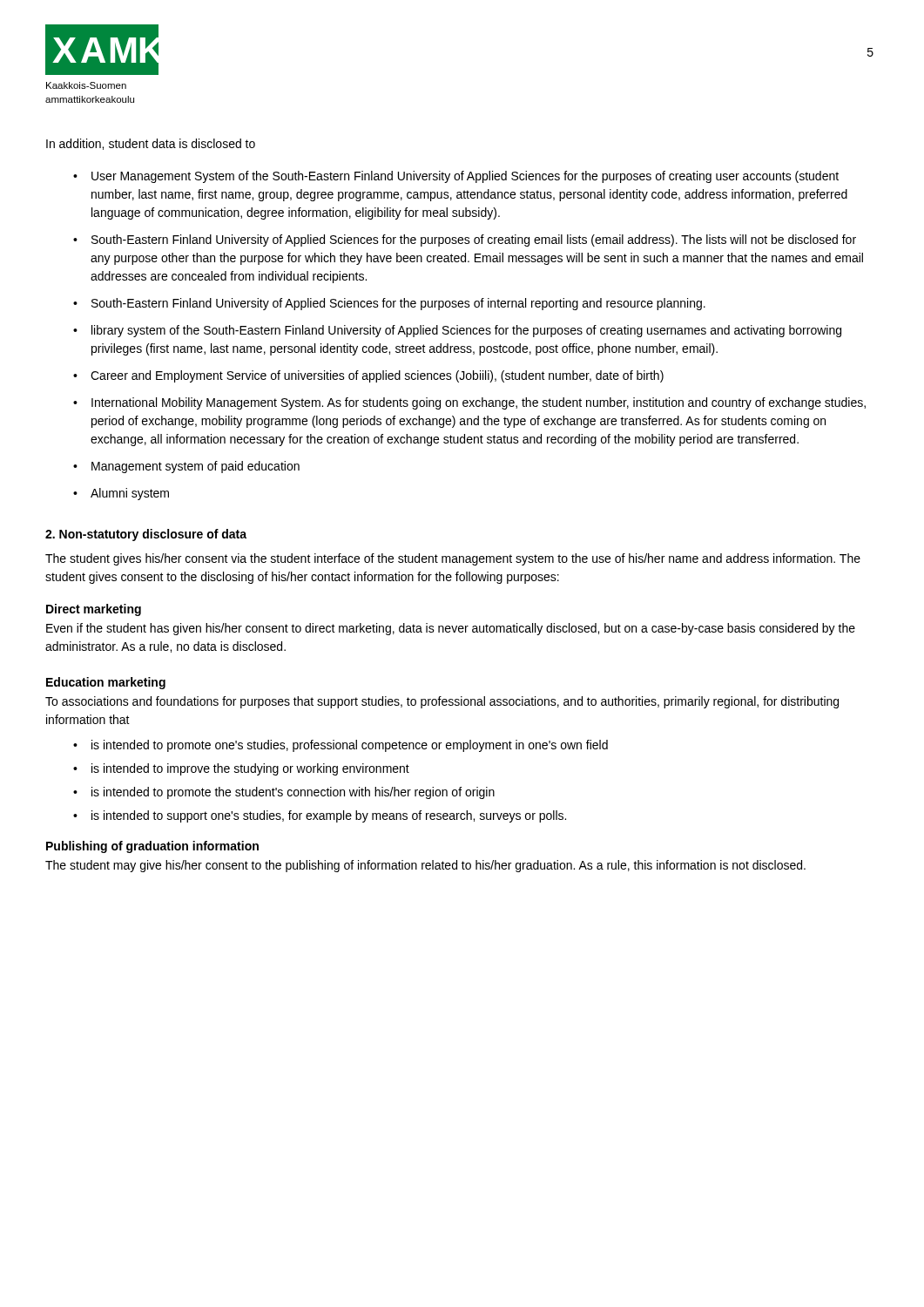
Task: Find the block on this page that starts "User Management System of the South-Eastern"
Action: pyautogui.click(x=469, y=194)
